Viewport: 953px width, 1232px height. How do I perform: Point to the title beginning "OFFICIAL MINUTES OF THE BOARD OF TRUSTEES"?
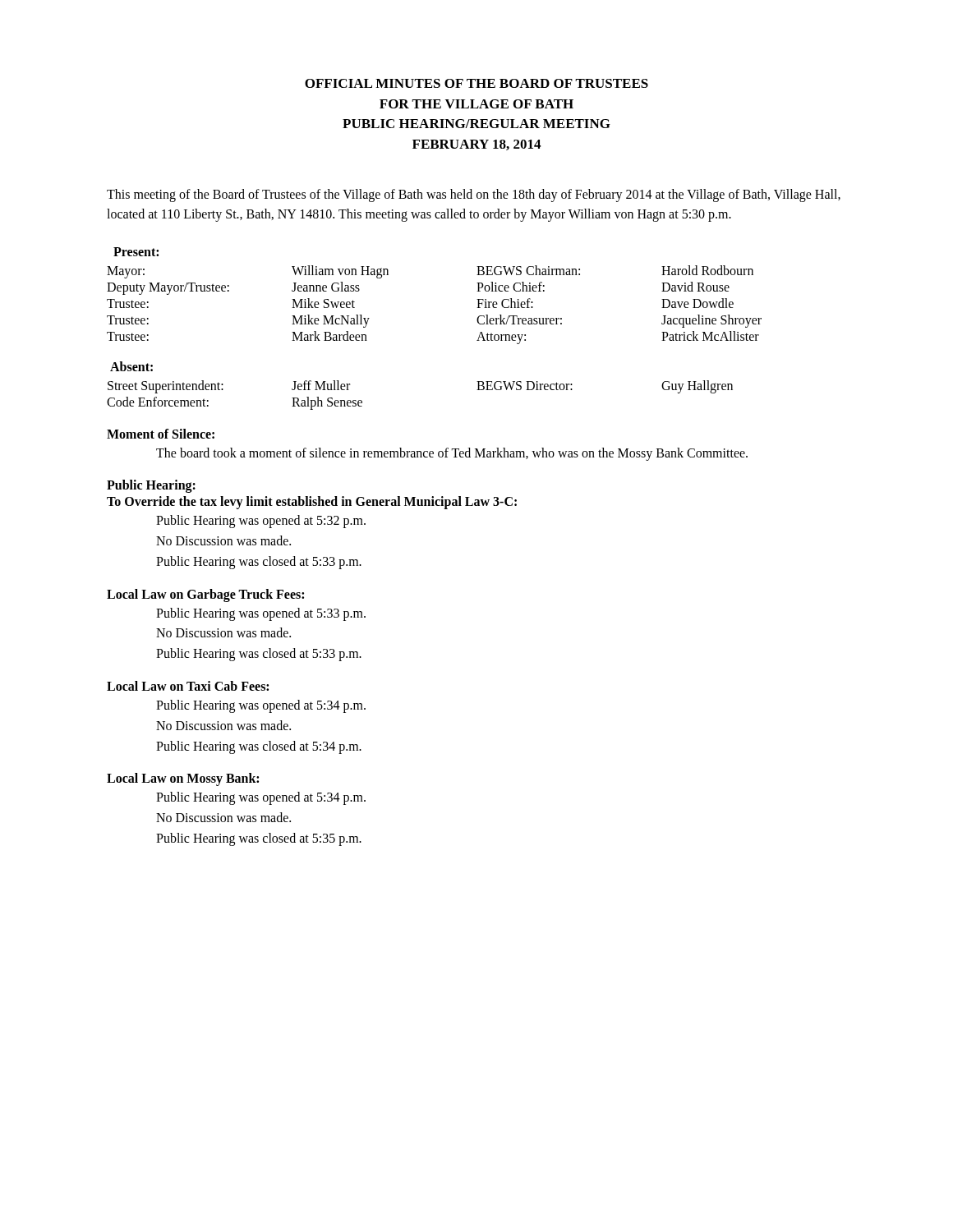[x=476, y=114]
